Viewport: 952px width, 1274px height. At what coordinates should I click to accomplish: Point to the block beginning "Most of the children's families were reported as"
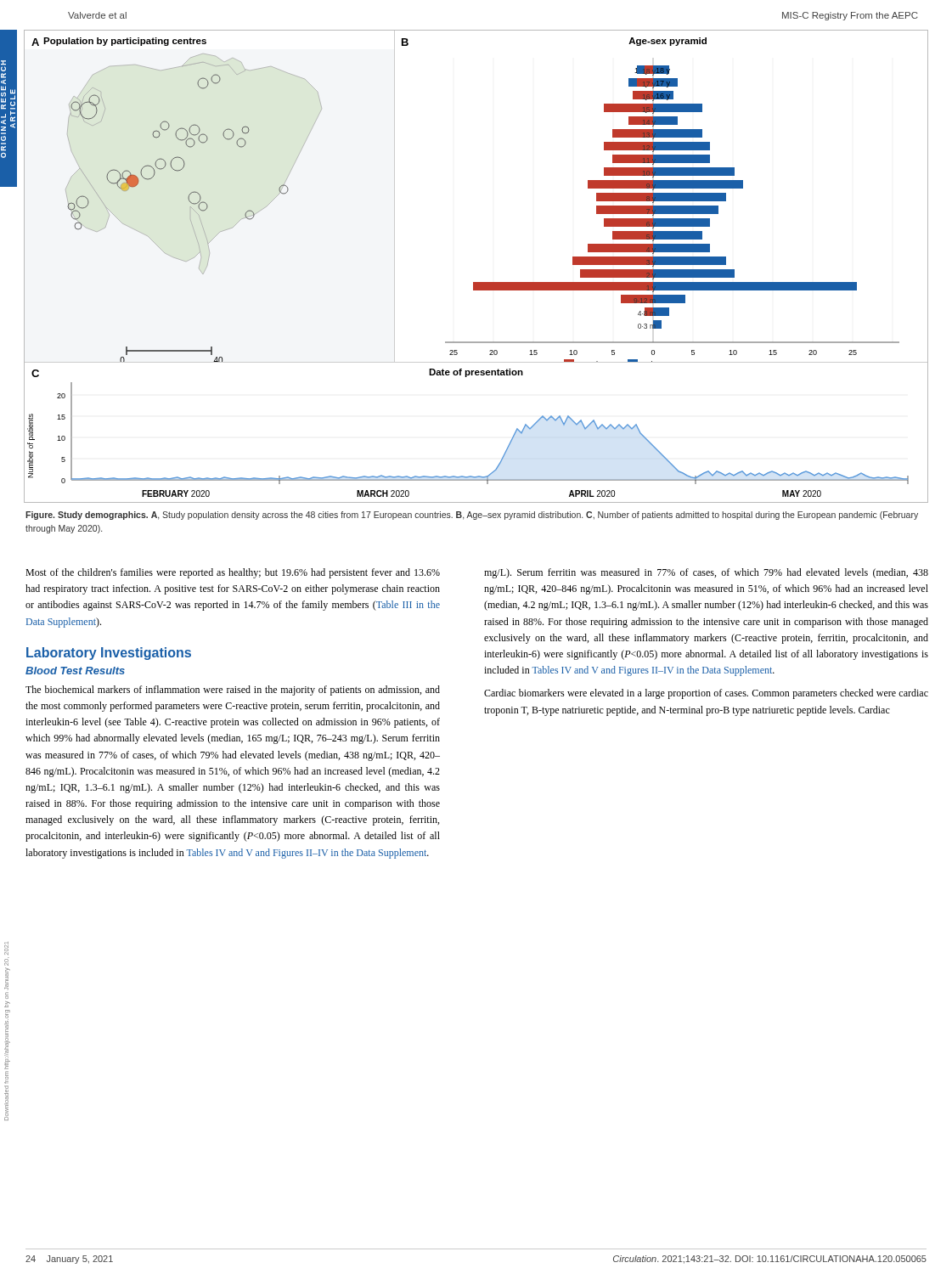(233, 597)
